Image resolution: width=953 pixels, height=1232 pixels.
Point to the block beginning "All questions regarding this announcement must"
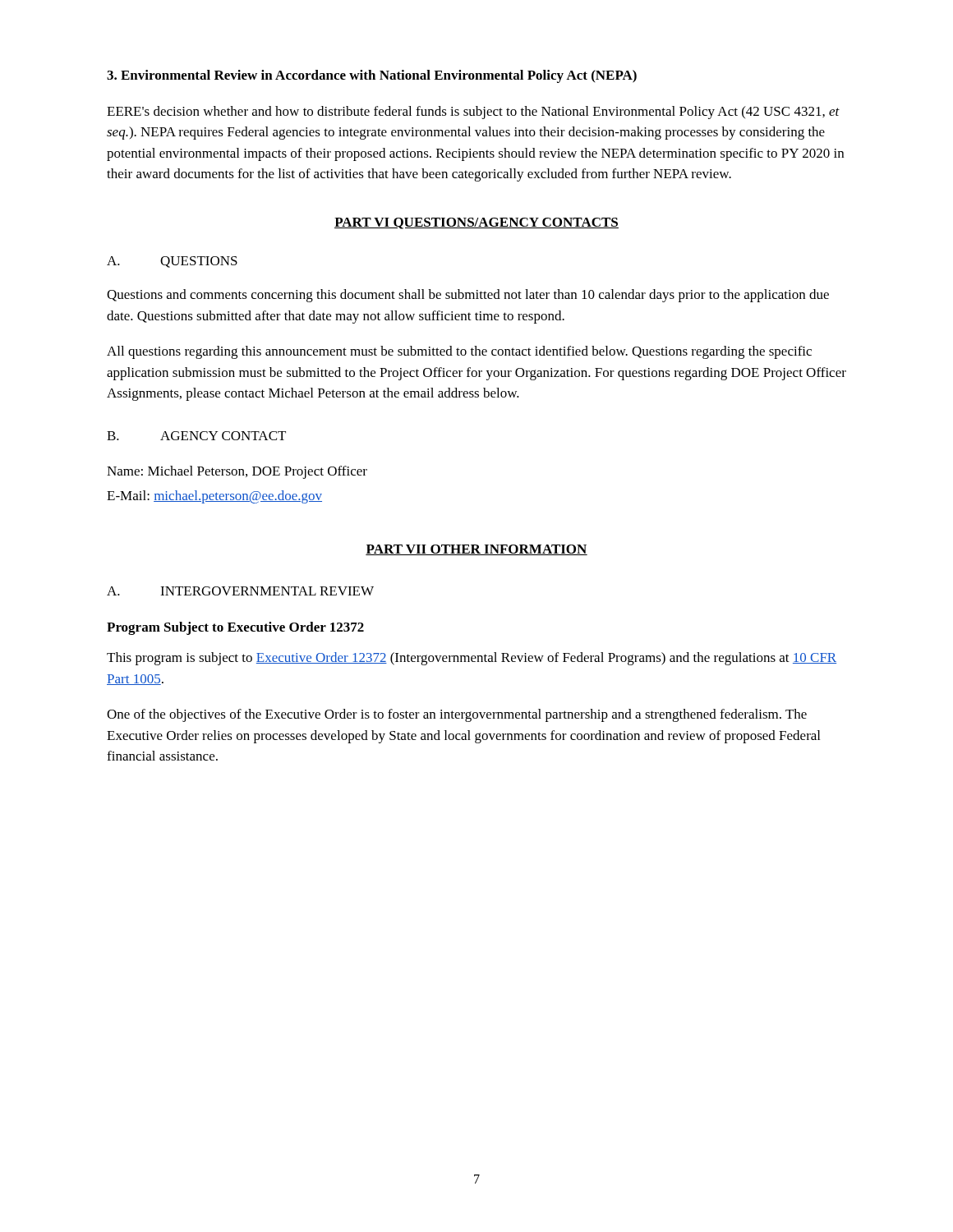(476, 372)
